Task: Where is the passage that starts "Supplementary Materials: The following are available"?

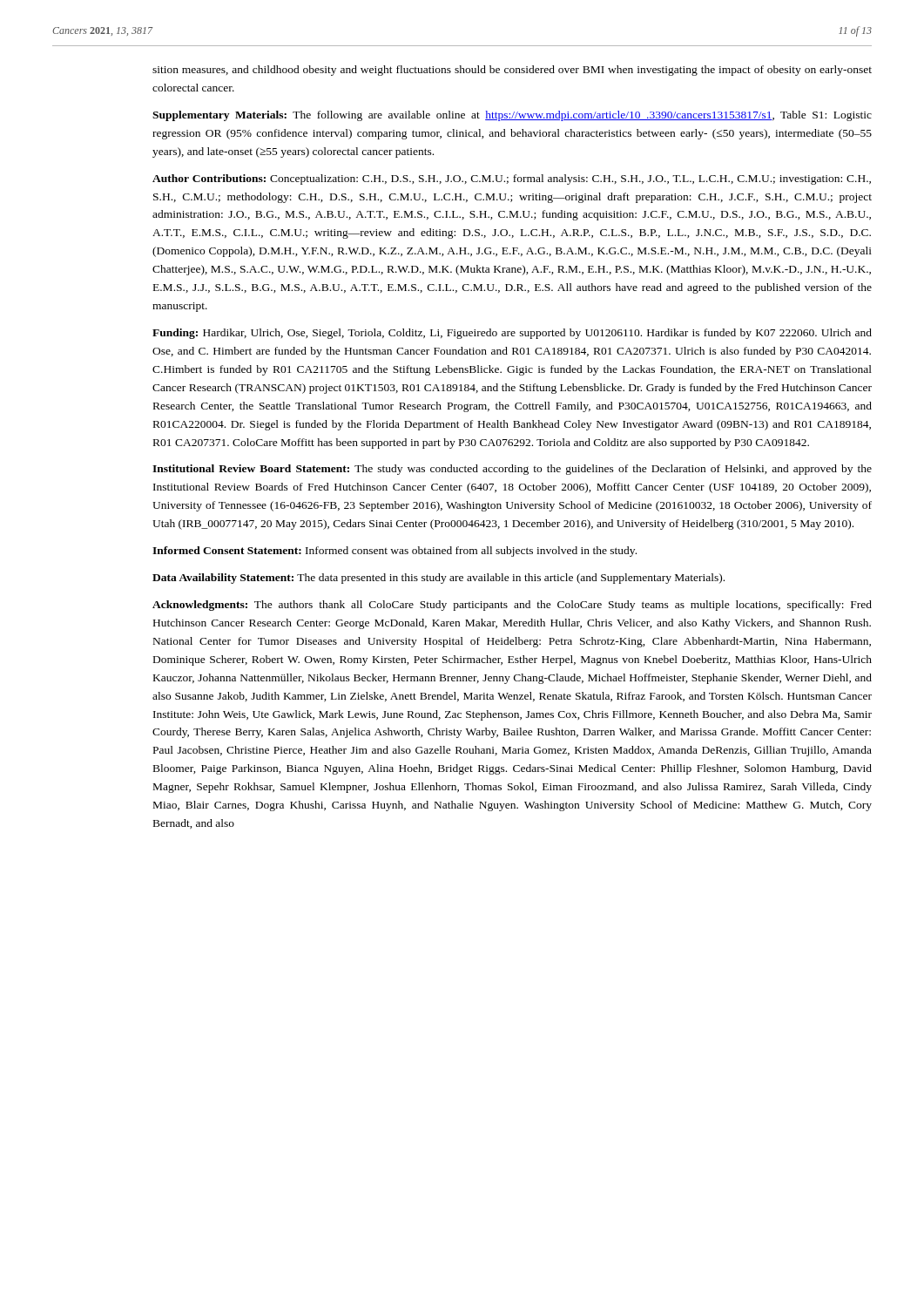Action: [512, 133]
